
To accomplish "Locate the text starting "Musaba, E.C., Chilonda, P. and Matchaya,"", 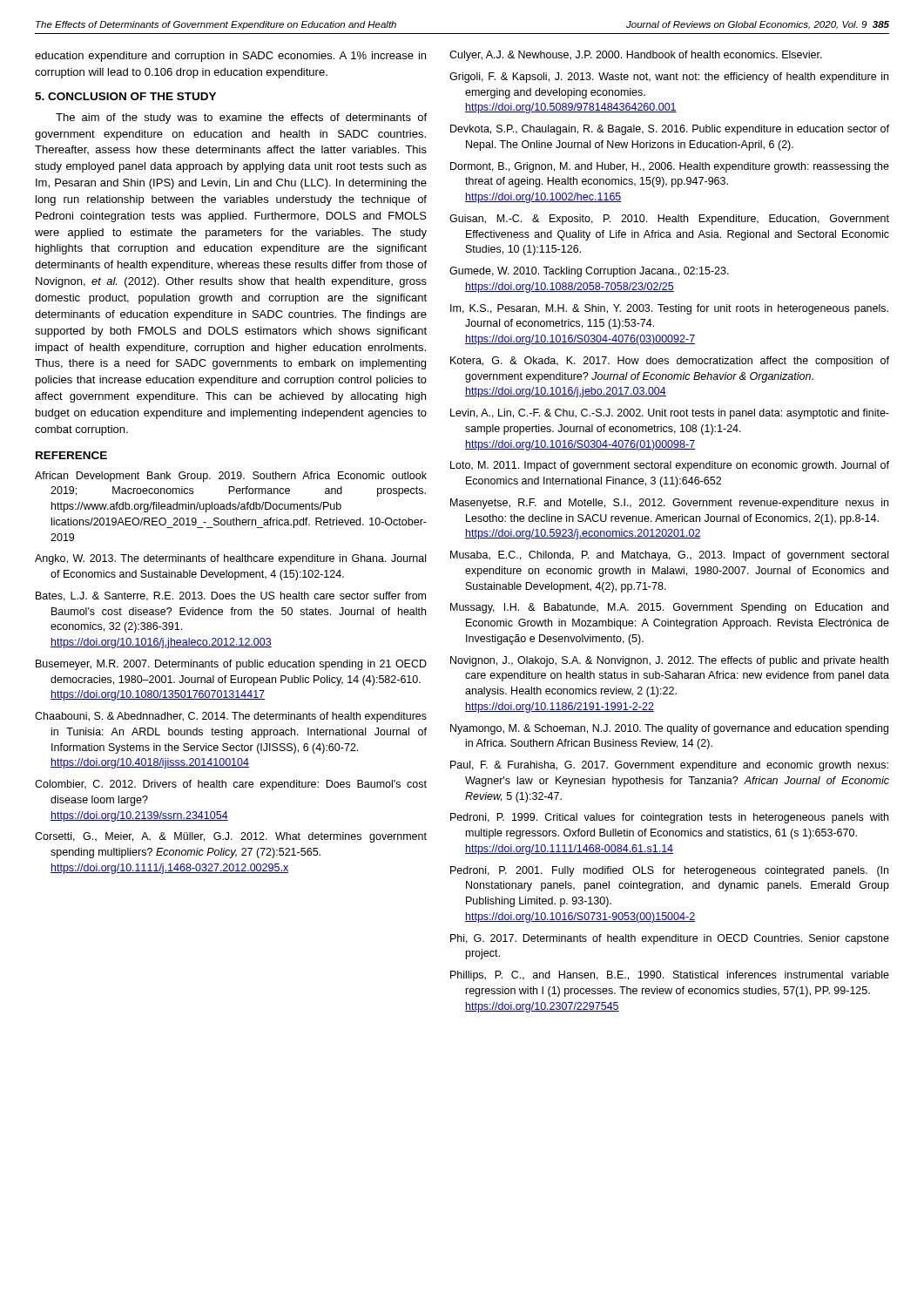I will click(669, 571).
